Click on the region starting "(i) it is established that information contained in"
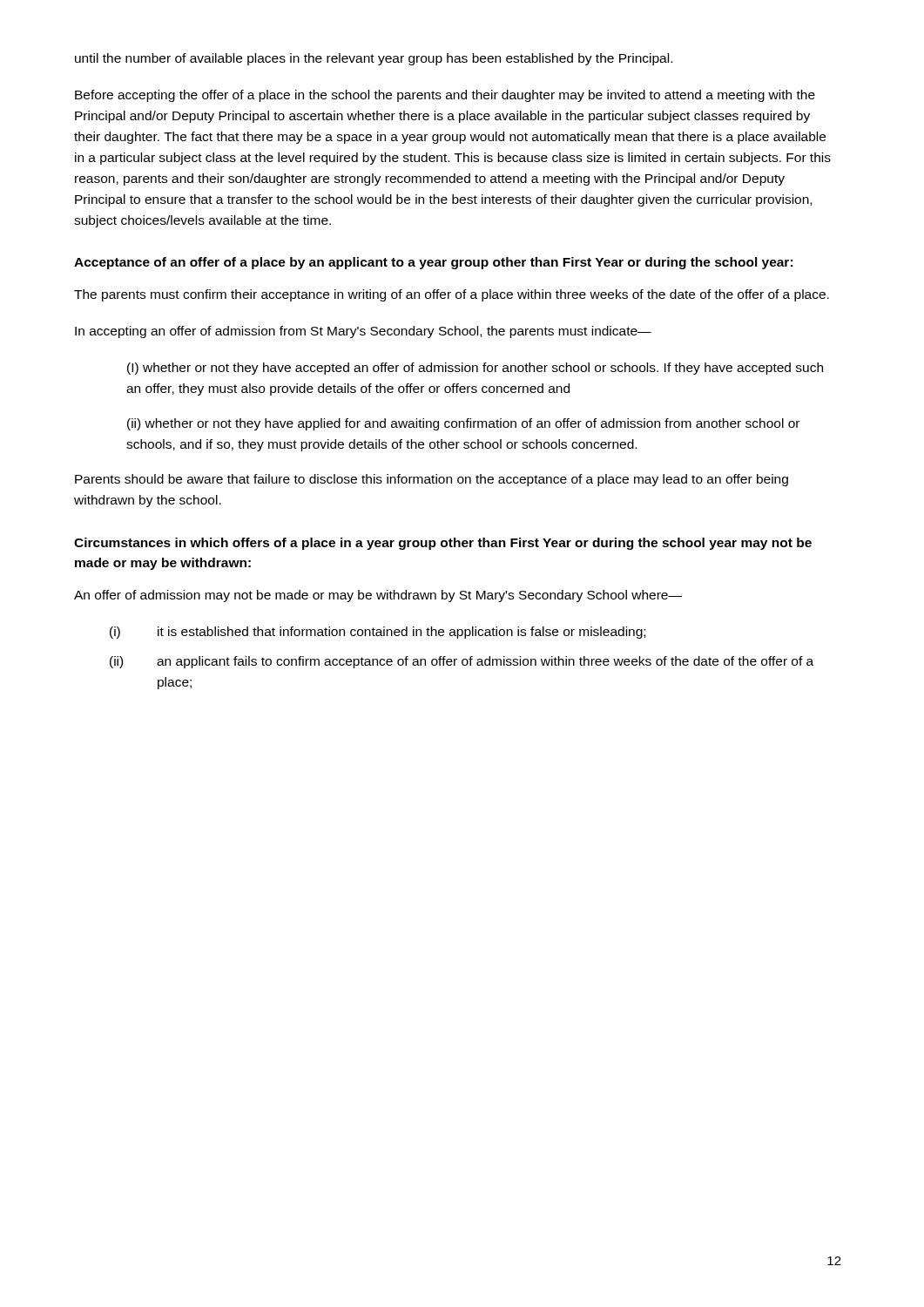This screenshot has height=1307, width=924. 469,632
